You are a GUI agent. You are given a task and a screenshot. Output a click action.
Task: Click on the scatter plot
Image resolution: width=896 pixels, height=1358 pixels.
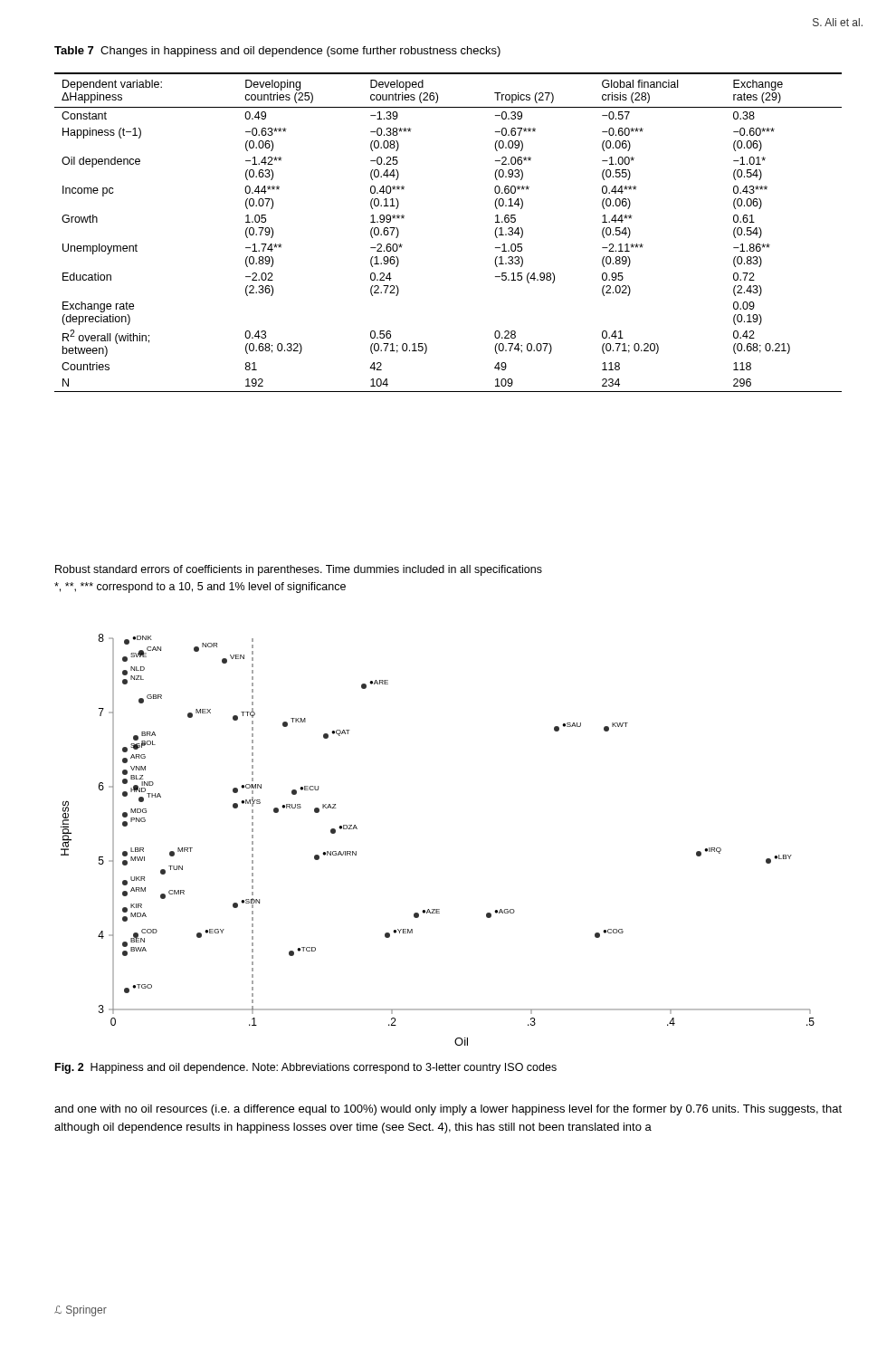coord(448,835)
